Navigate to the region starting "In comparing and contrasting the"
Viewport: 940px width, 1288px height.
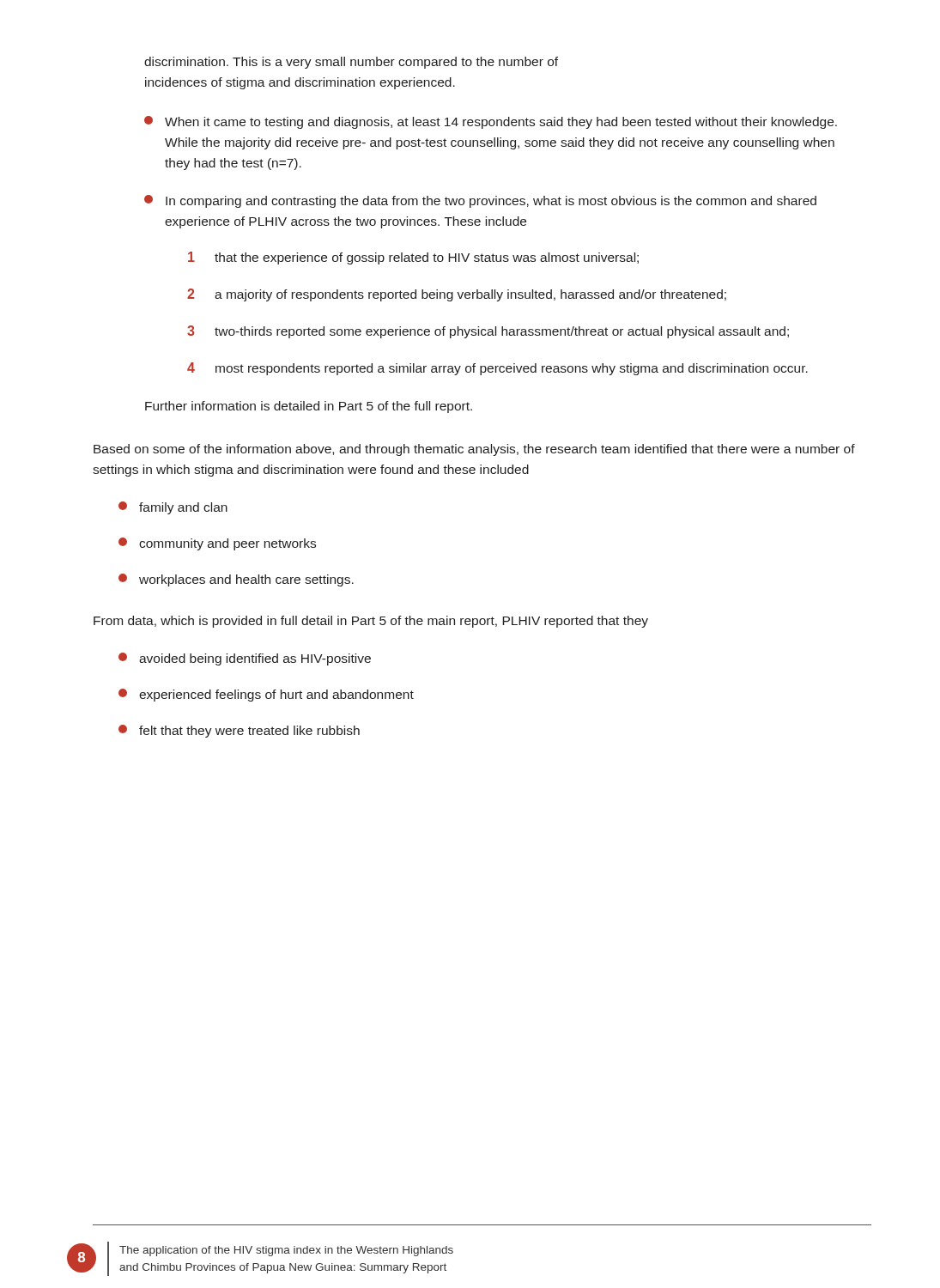pos(499,211)
